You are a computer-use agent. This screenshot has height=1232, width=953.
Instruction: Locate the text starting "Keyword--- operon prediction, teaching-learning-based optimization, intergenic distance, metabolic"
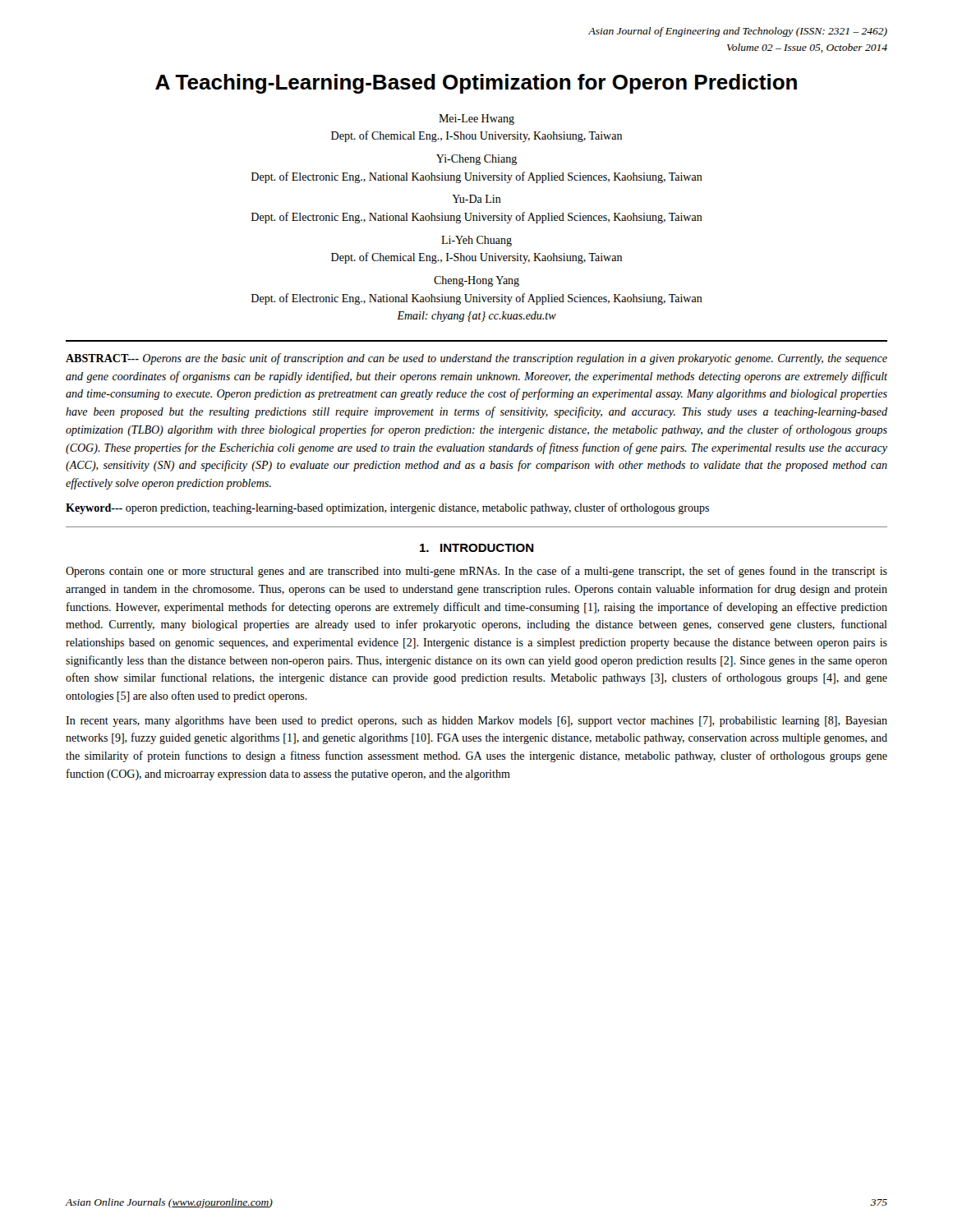(388, 508)
